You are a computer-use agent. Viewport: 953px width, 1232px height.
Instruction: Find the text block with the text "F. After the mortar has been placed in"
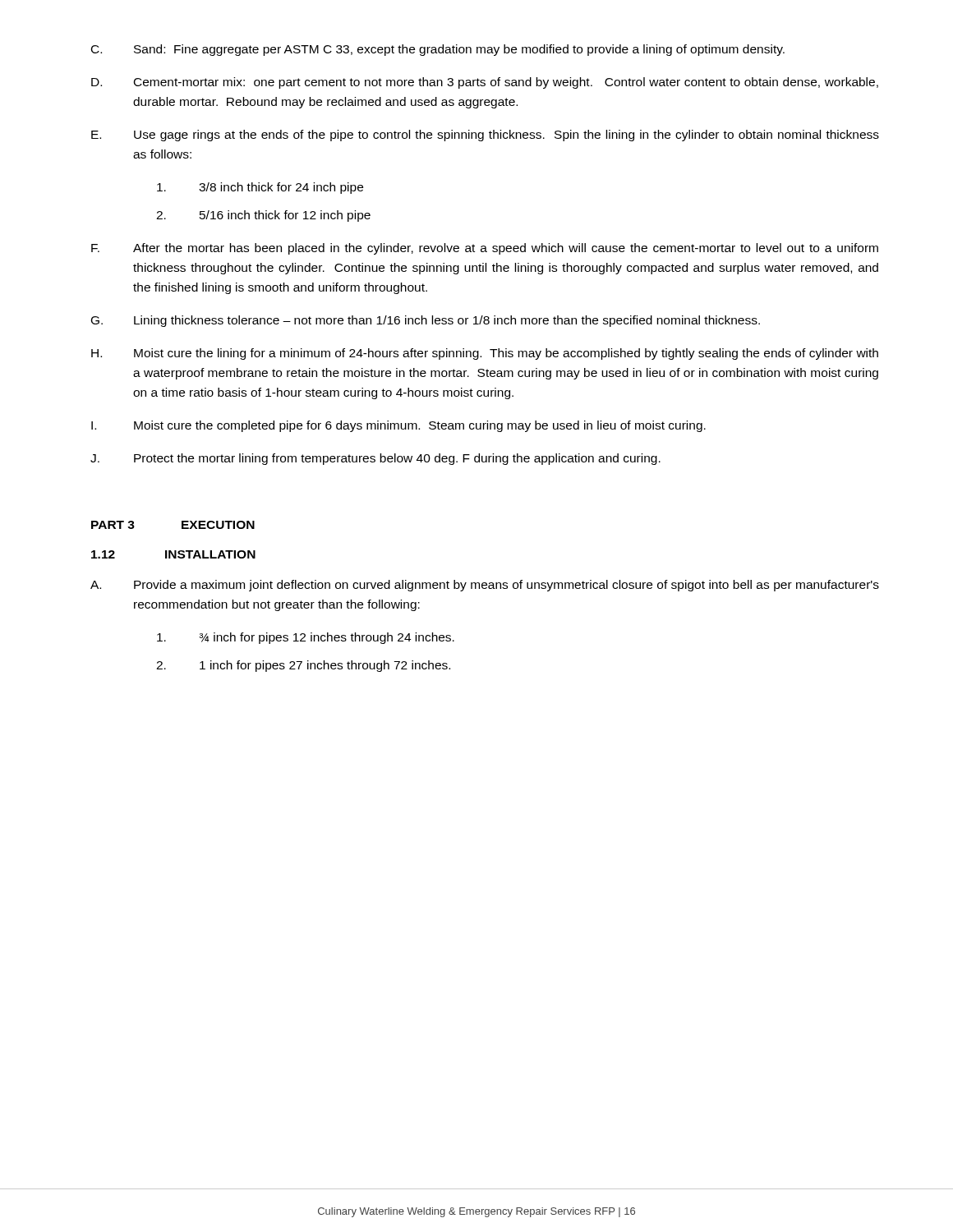coord(485,268)
